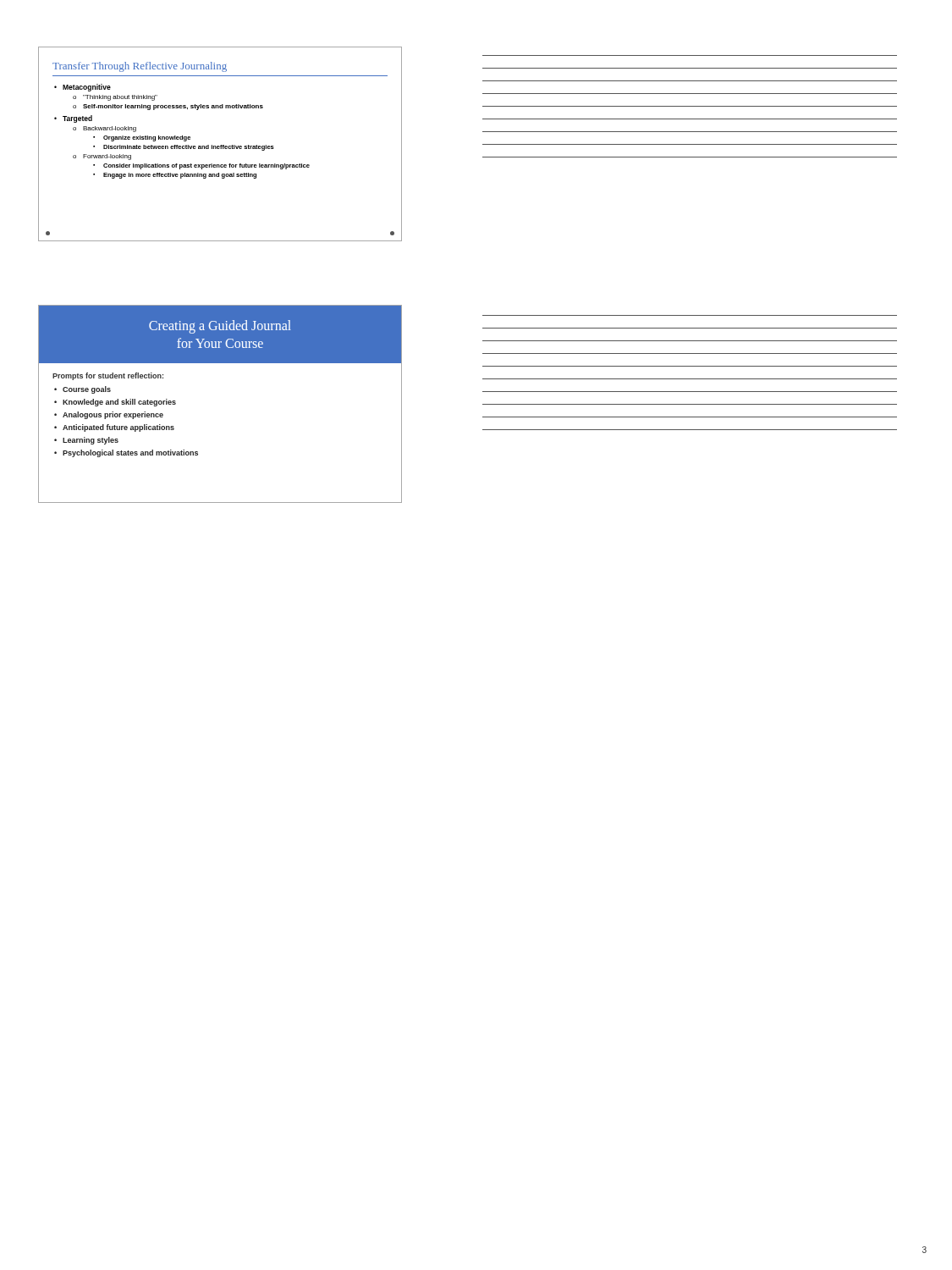This screenshot has height=1270, width=952.
Task: Find the block starting "Creating a Guided Journalfor Your Course"
Action: 220,335
